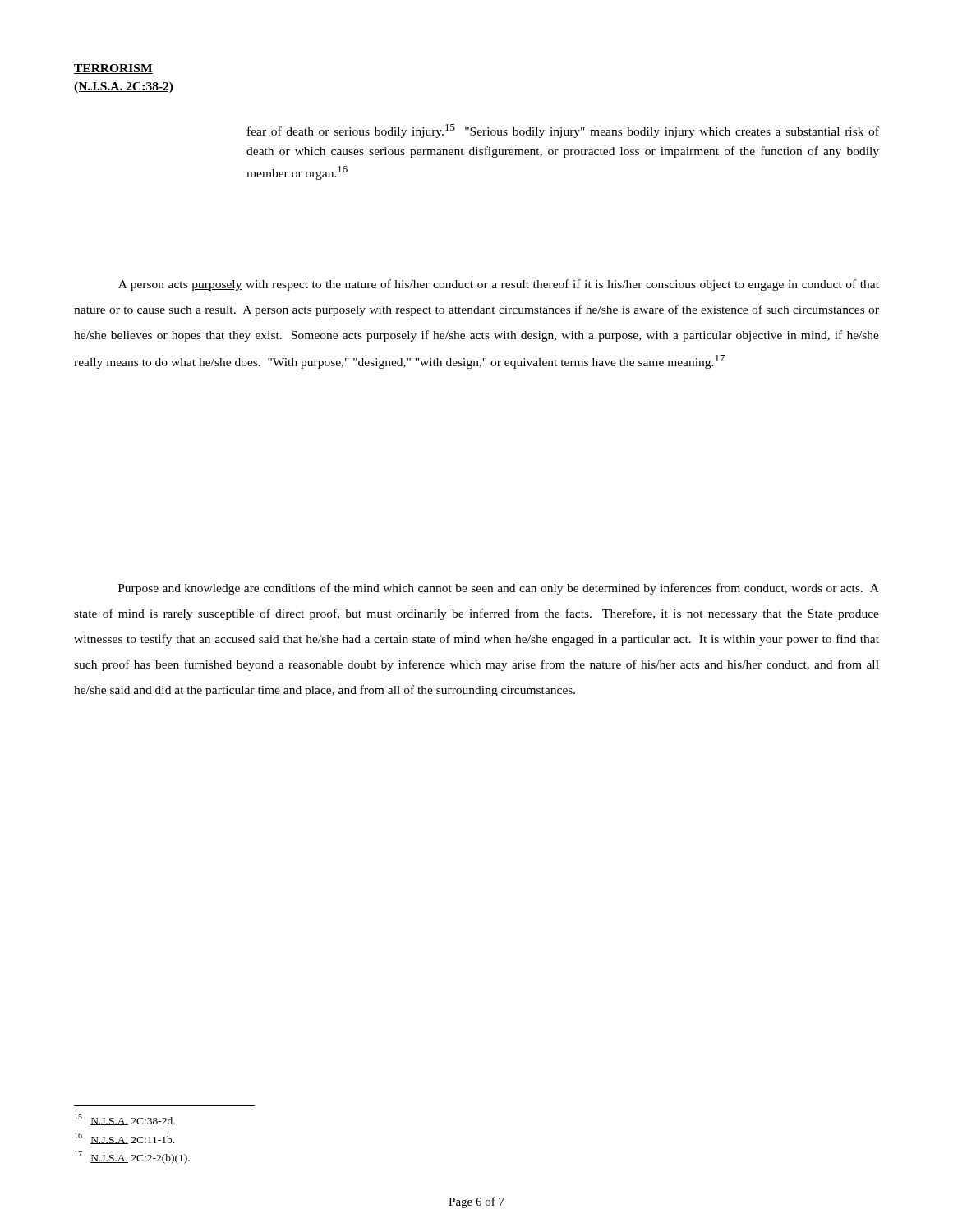Select the text block containing "A person acts purposely with respect to the"
Screen dimensions: 1232x953
click(476, 323)
